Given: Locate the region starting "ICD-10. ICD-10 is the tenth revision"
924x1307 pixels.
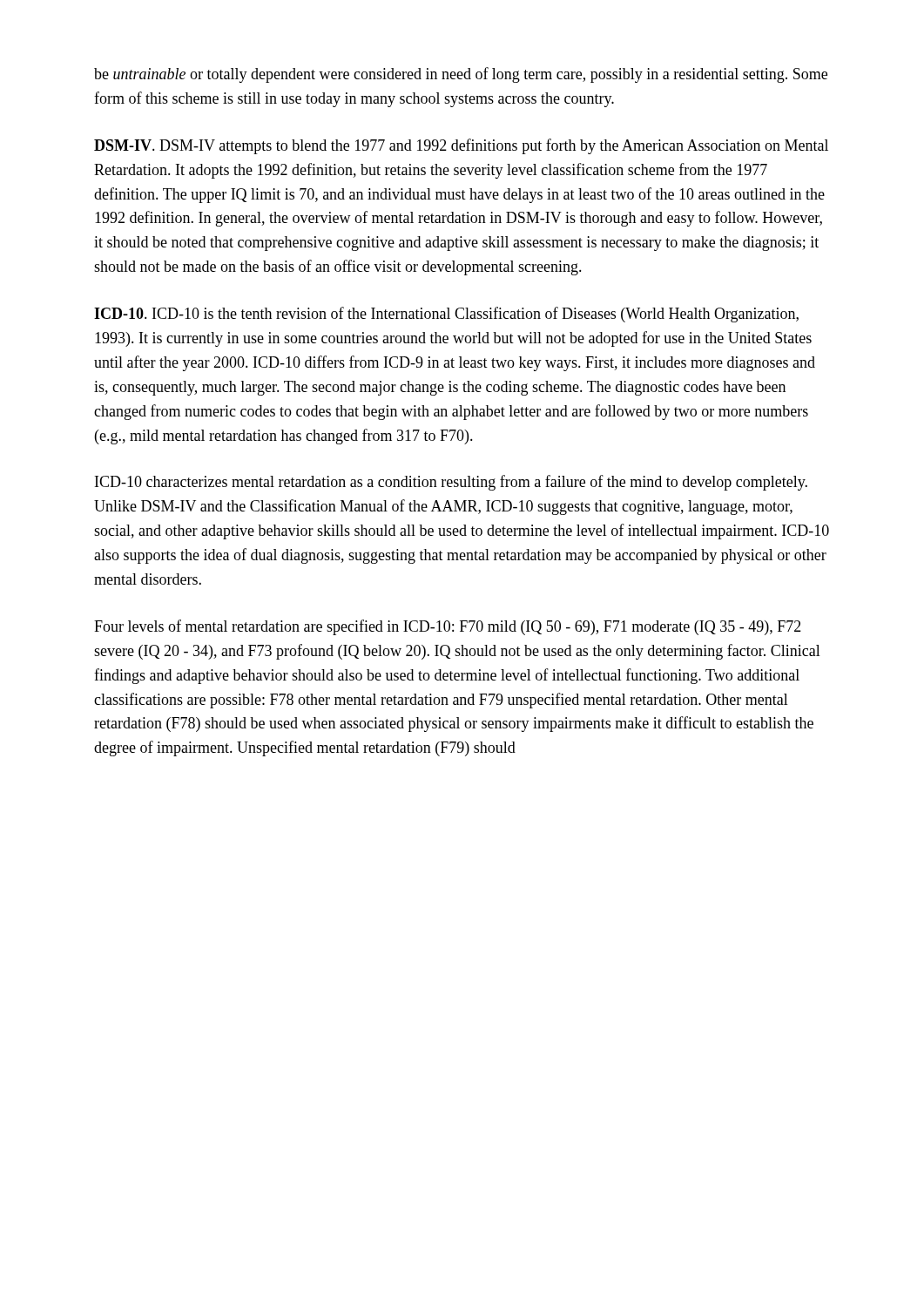Looking at the screenshot, I should pos(455,375).
